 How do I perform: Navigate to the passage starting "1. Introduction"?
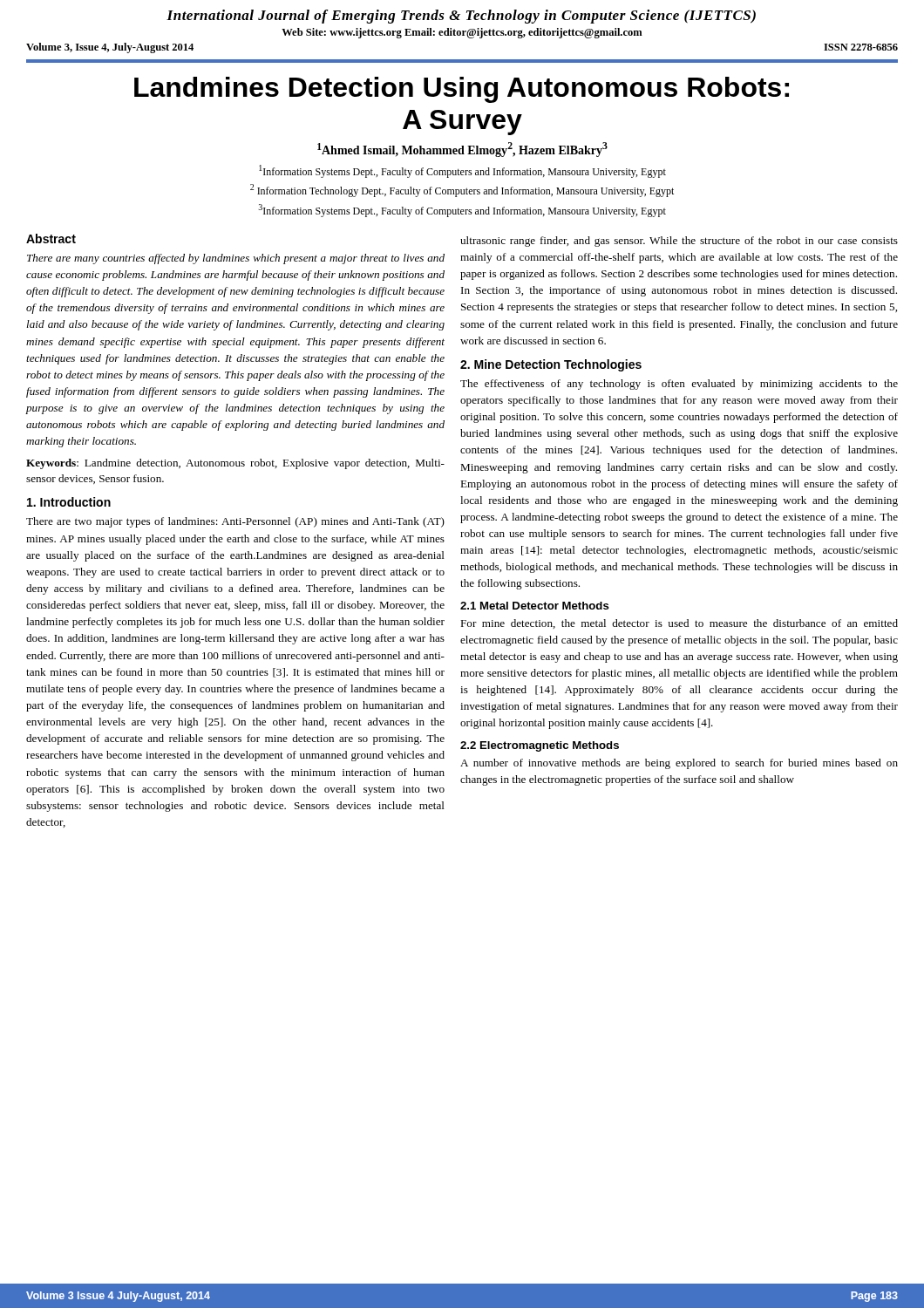click(69, 502)
